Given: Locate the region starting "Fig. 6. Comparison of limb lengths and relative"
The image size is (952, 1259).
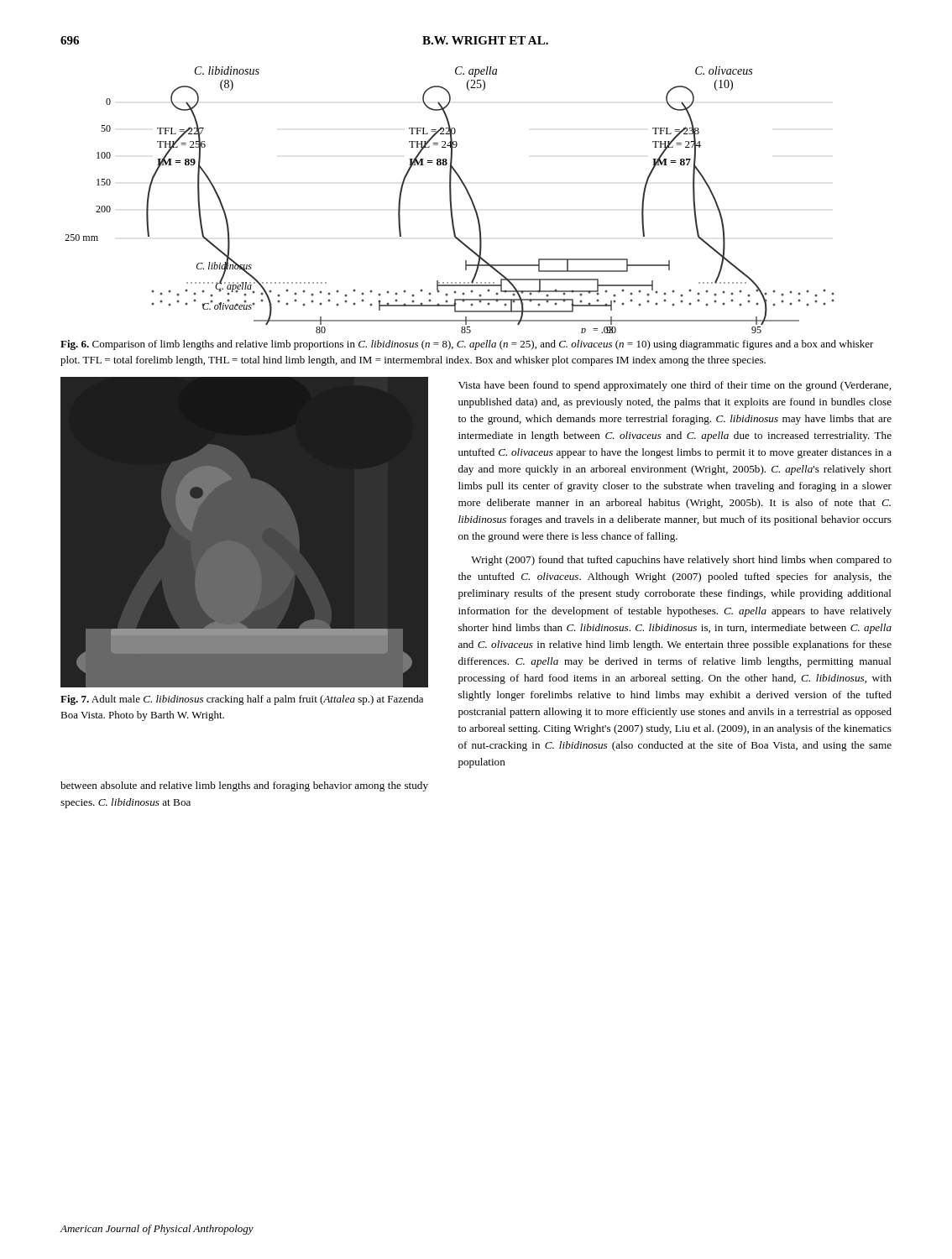Looking at the screenshot, I should point(467,352).
